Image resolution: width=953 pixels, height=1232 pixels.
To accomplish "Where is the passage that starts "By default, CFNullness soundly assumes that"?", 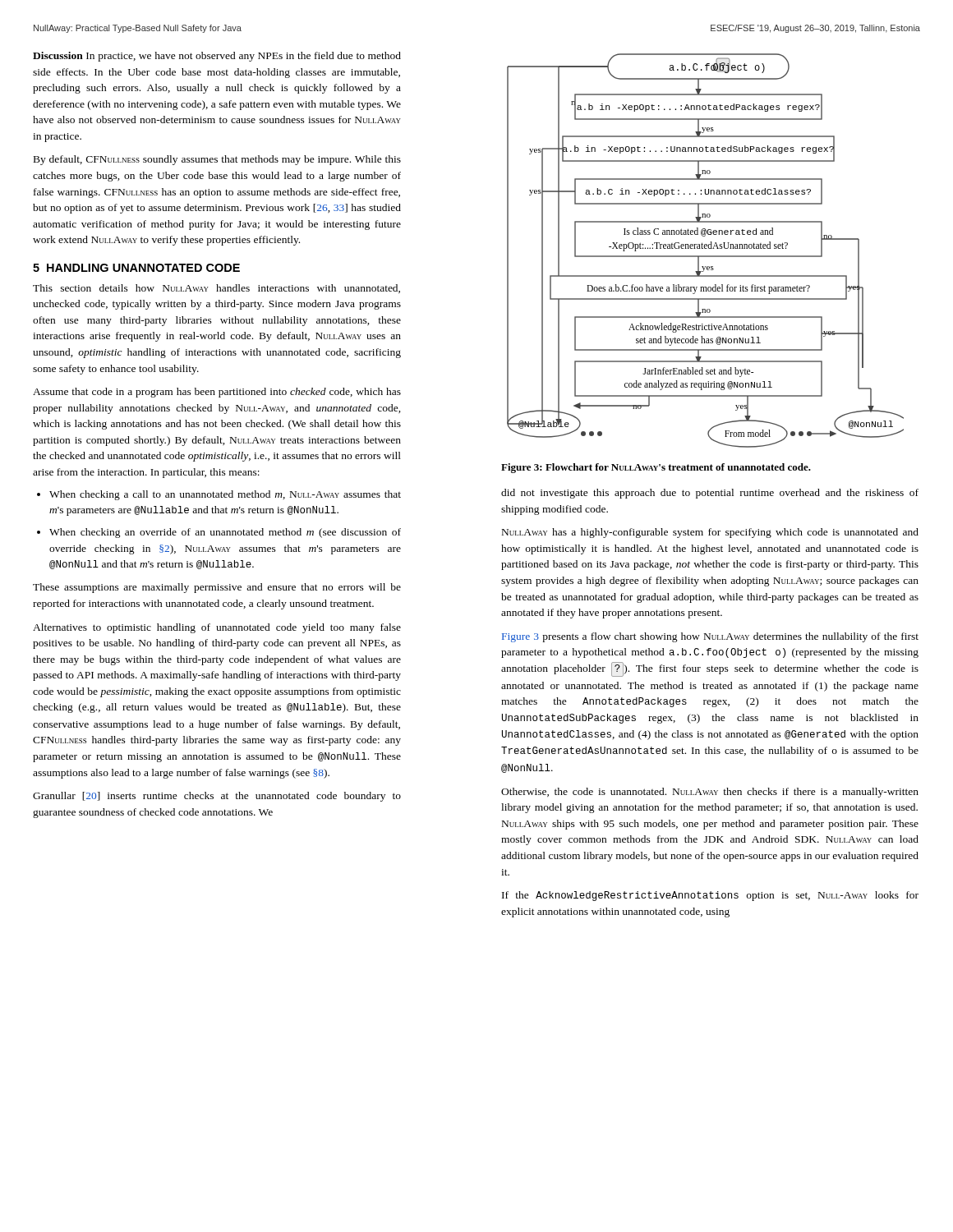I will point(217,199).
